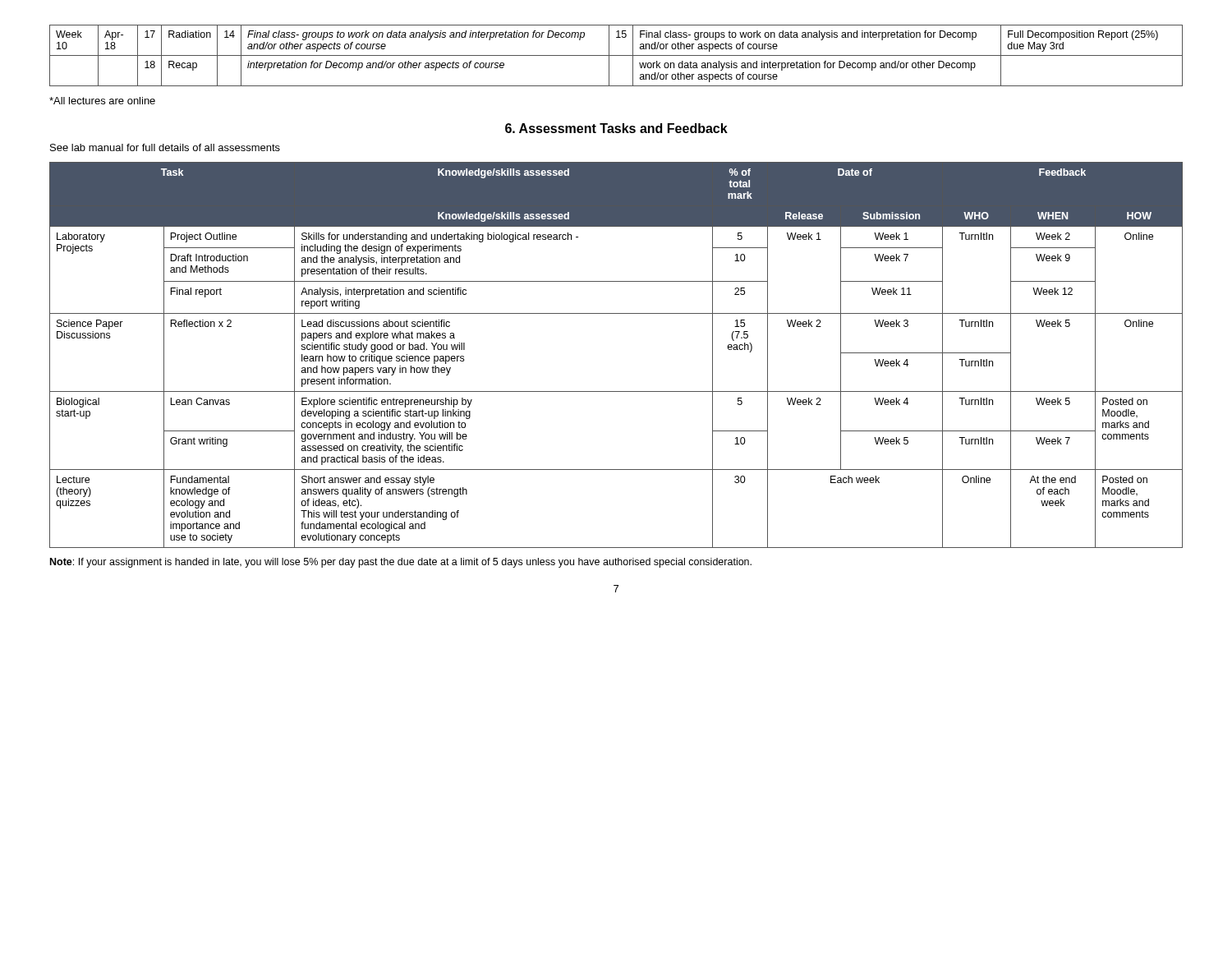Viewport: 1232px width, 953px height.
Task: Navigate to the text starting "All lectures are online"
Action: [x=102, y=101]
